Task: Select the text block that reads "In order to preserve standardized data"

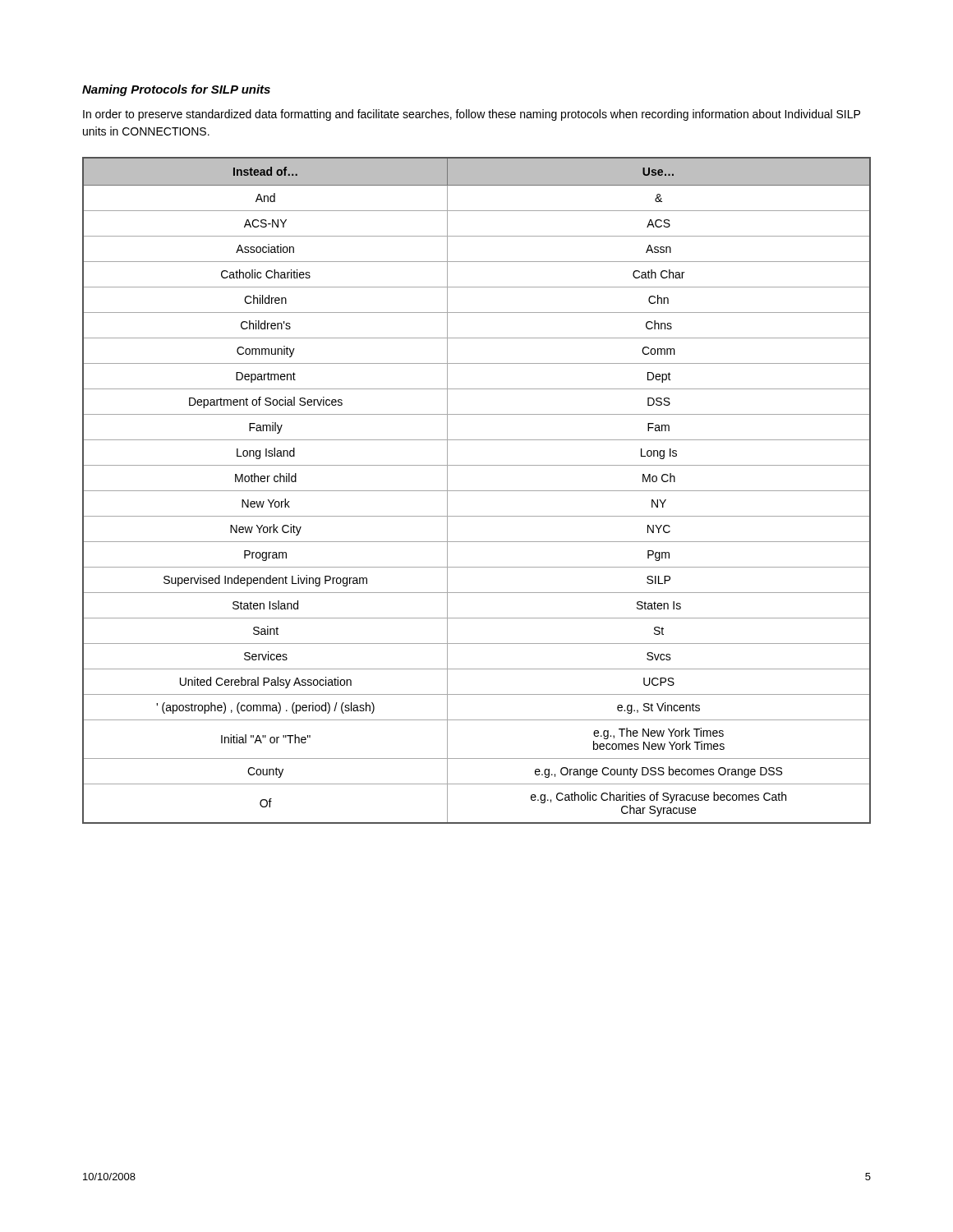Action: click(471, 123)
